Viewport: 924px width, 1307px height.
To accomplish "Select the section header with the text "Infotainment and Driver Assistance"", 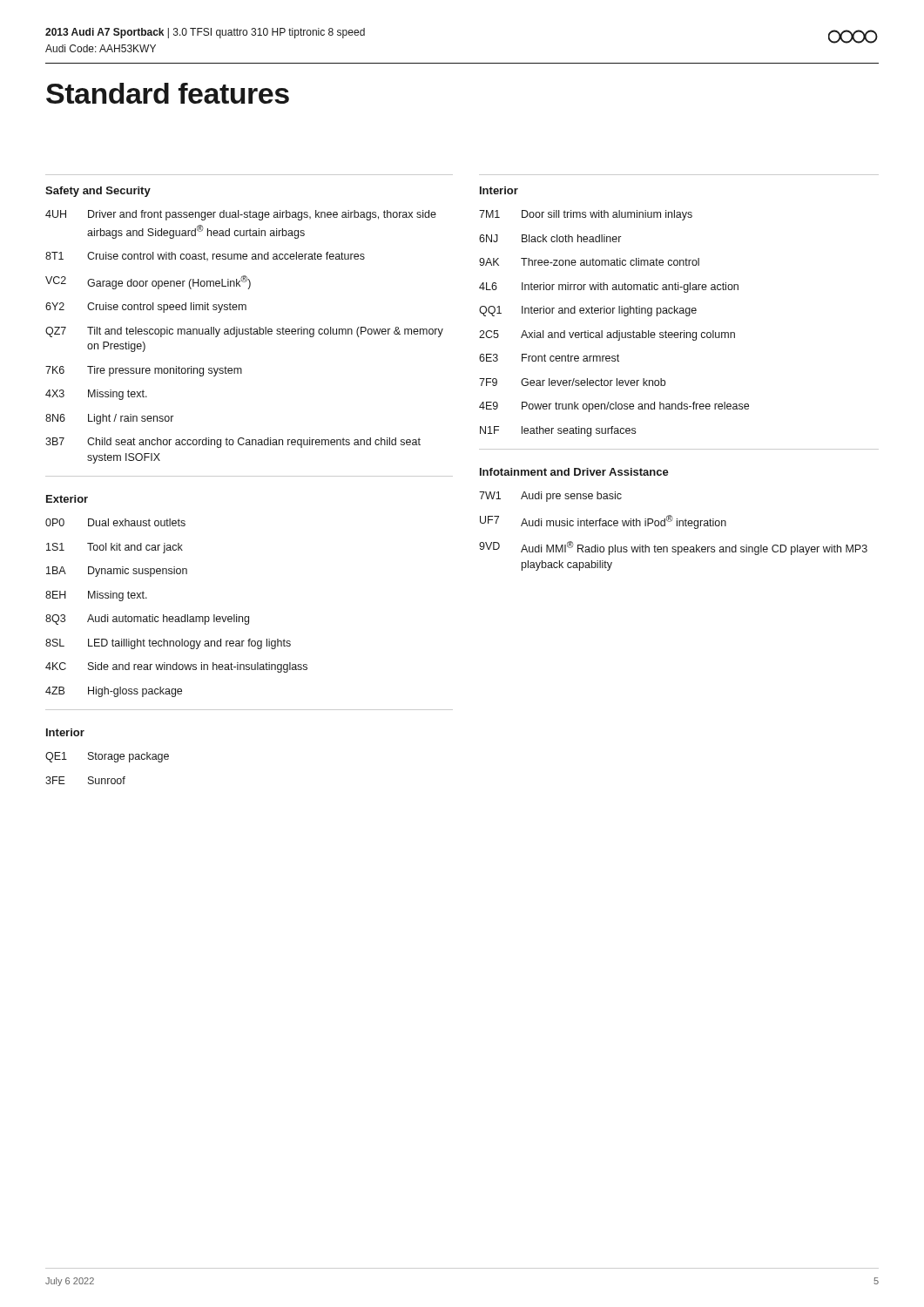I will coord(679,472).
